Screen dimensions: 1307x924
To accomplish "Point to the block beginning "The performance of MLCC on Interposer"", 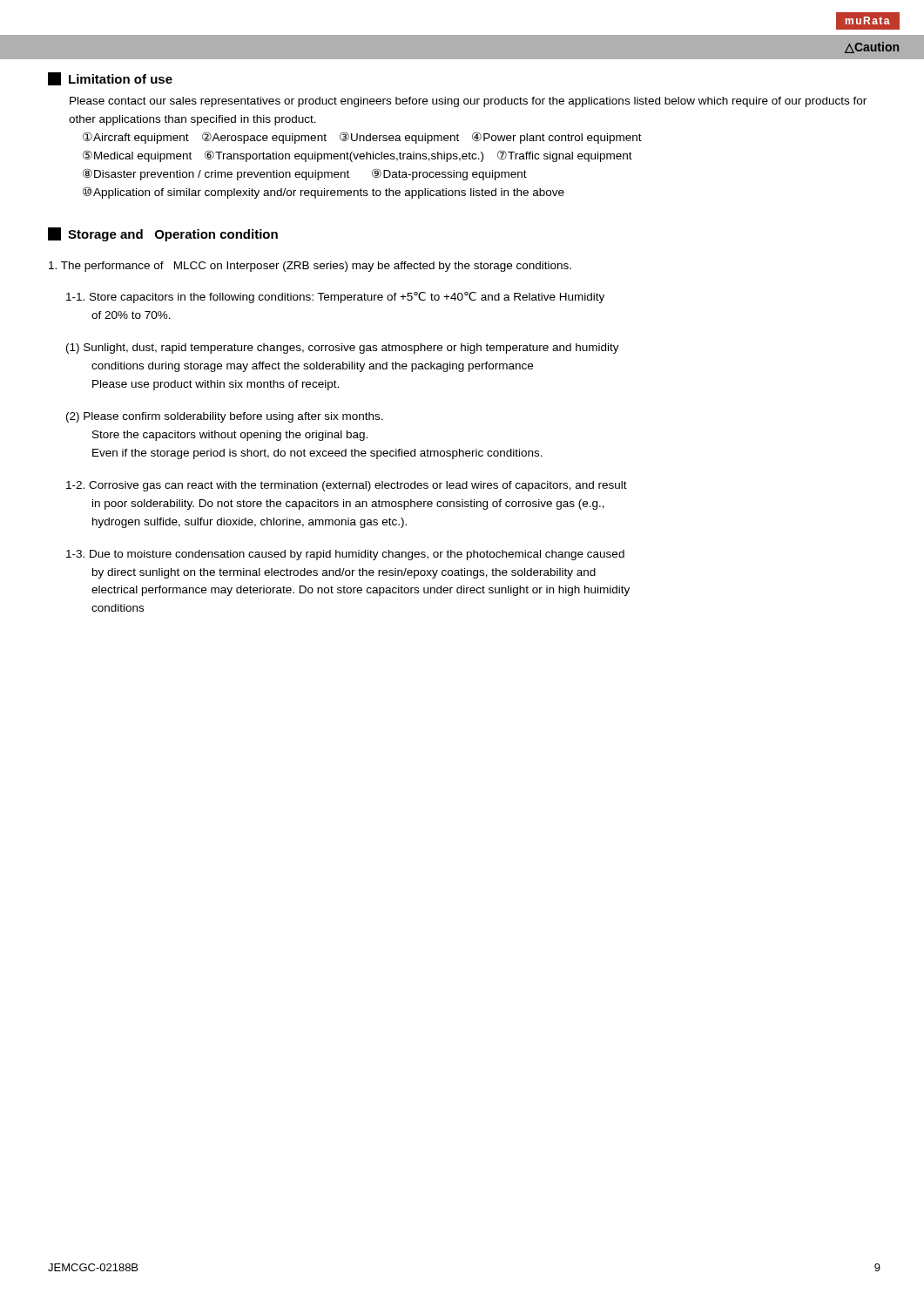I will point(310,265).
